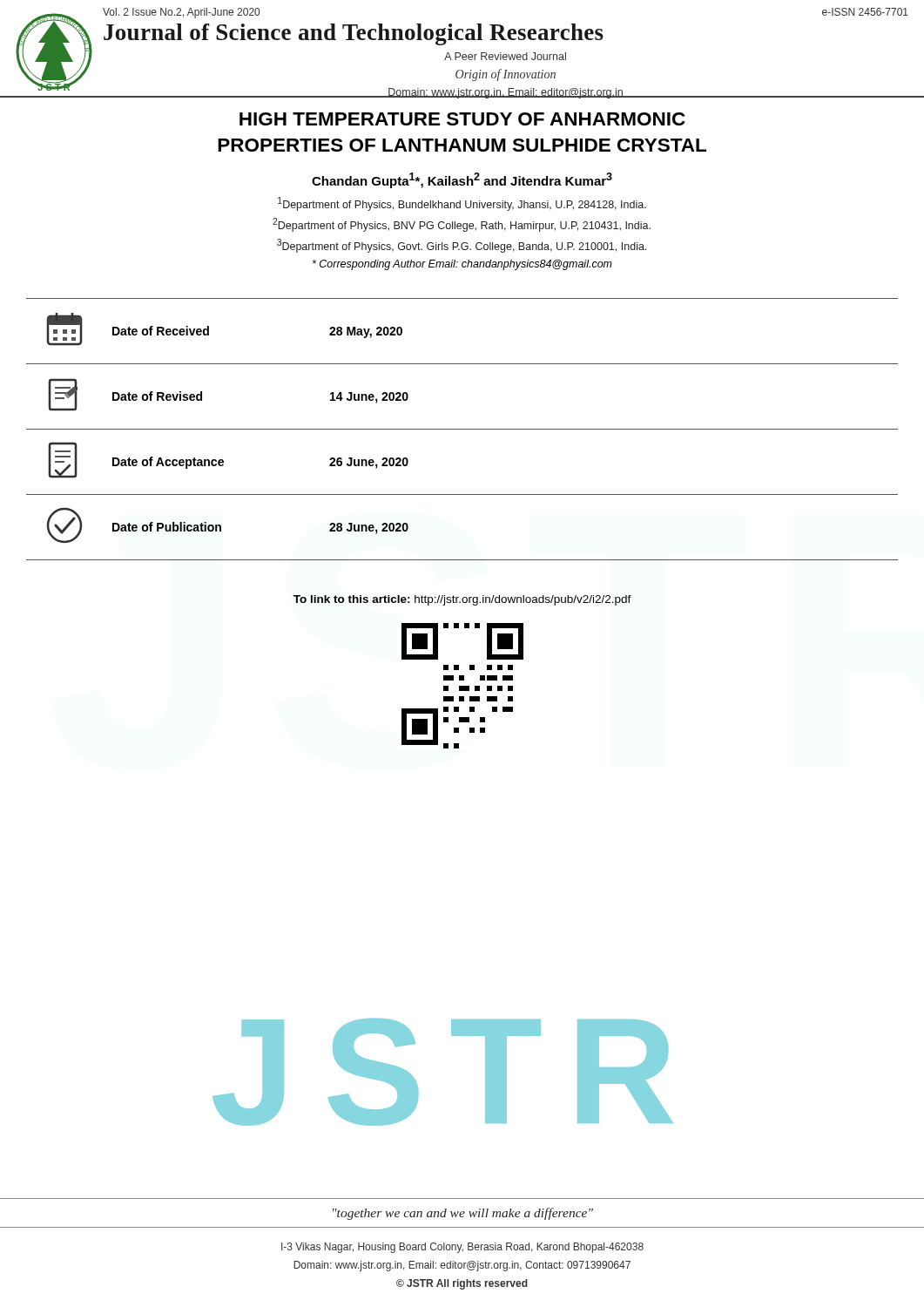This screenshot has width=924, height=1307.
Task: Locate the logo
Action: pyautogui.click(x=462, y=1065)
